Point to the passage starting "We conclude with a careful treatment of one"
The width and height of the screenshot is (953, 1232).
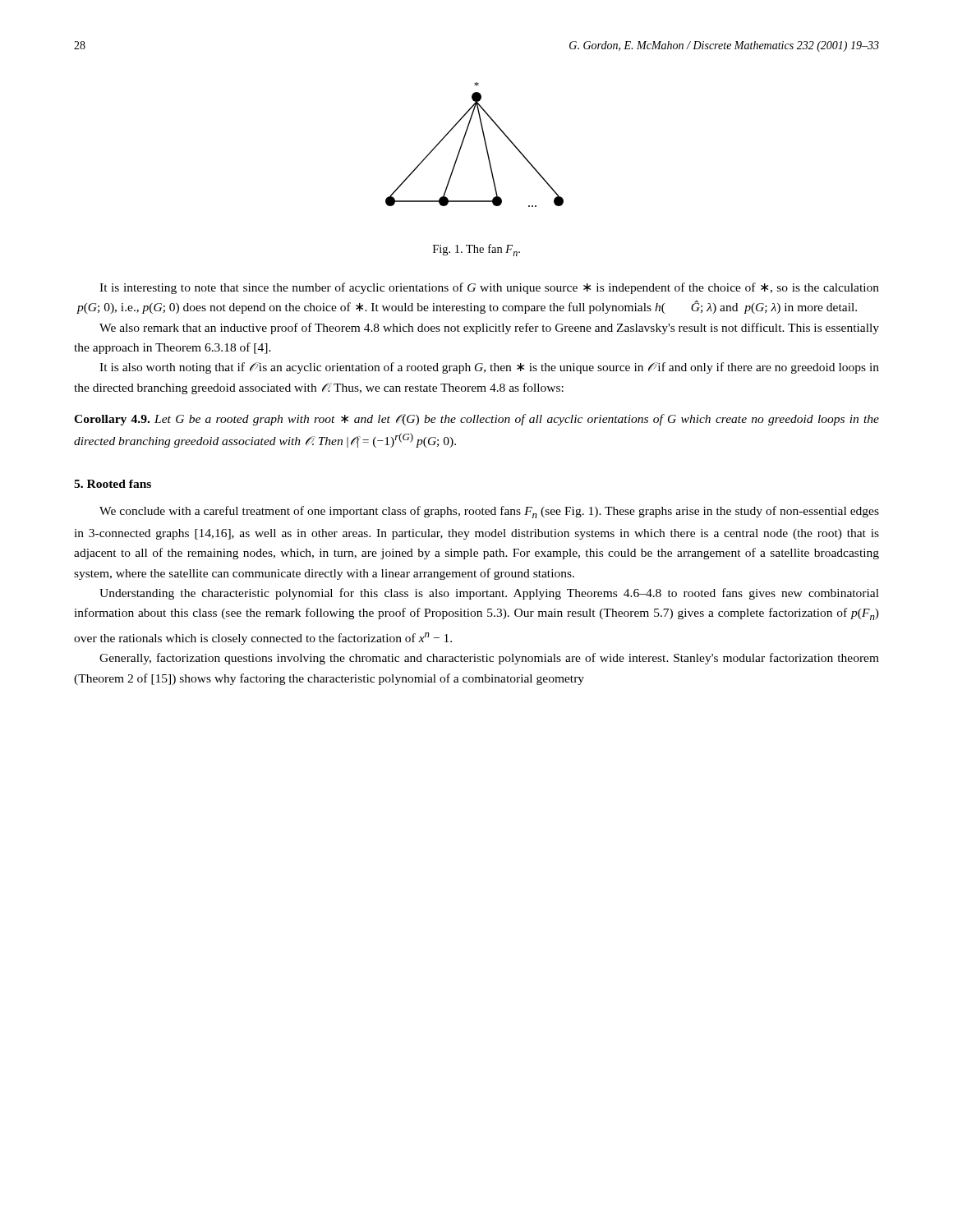point(476,541)
